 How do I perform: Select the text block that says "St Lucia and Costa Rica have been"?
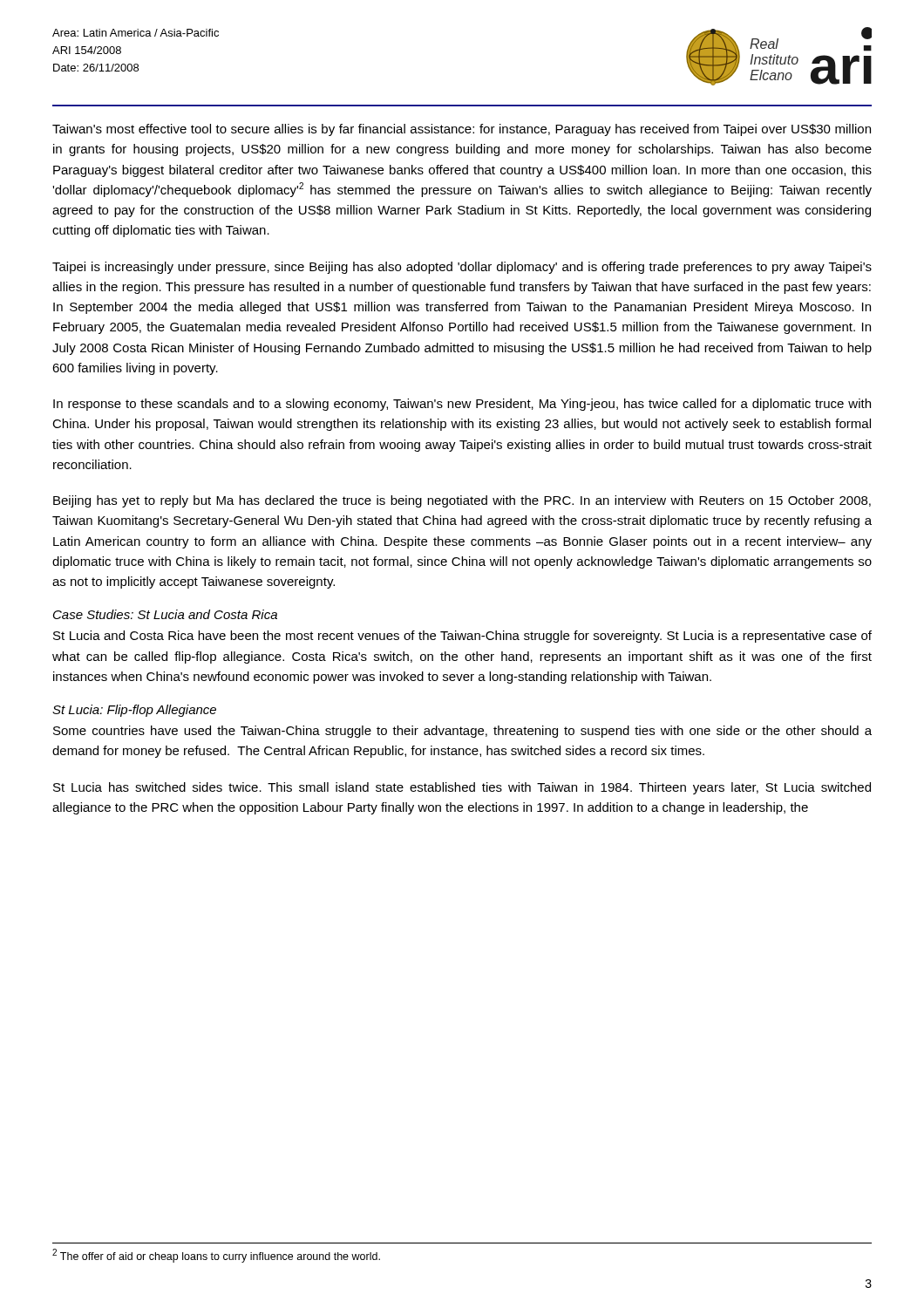tap(462, 656)
